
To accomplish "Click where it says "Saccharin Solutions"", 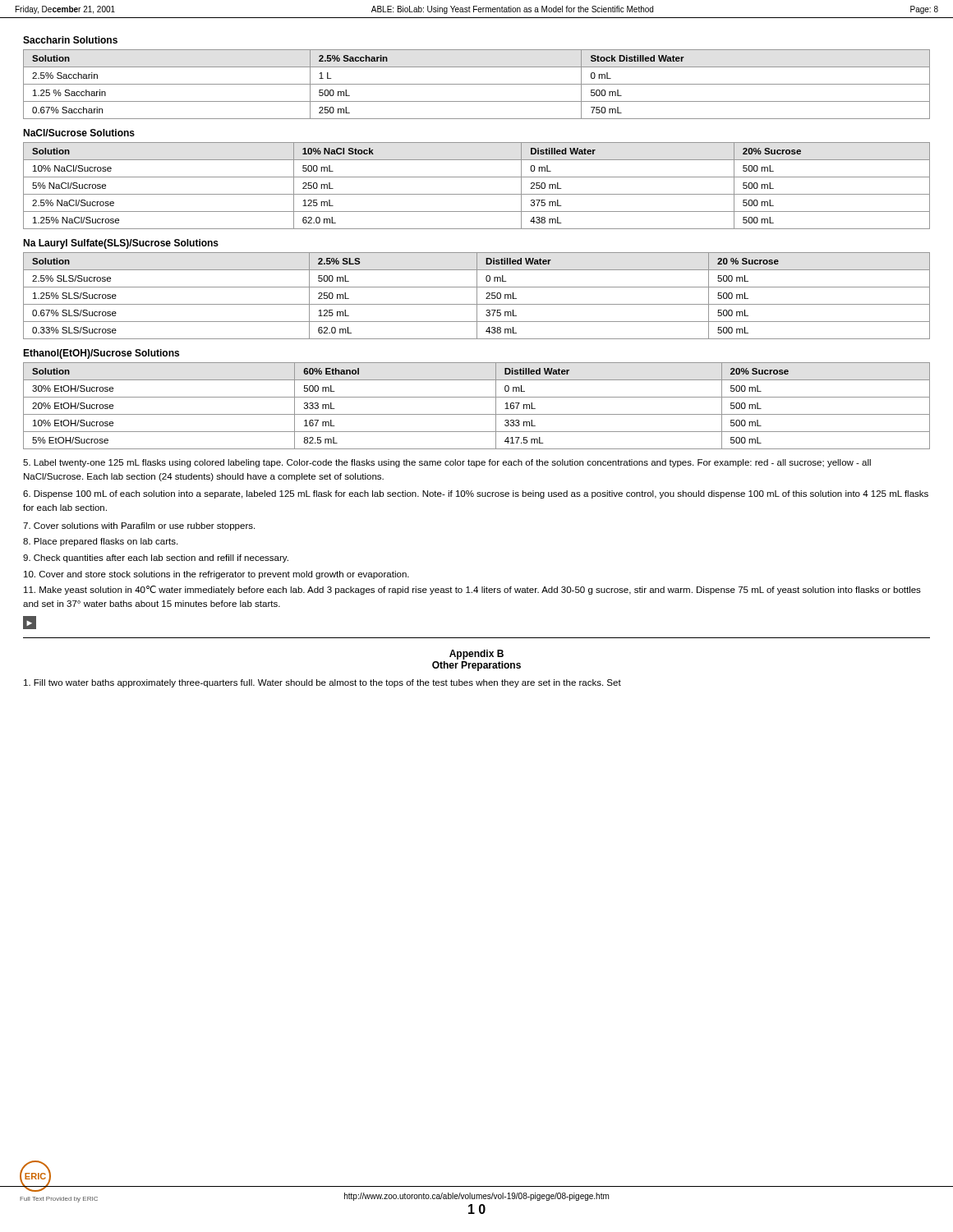I will tap(70, 40).
